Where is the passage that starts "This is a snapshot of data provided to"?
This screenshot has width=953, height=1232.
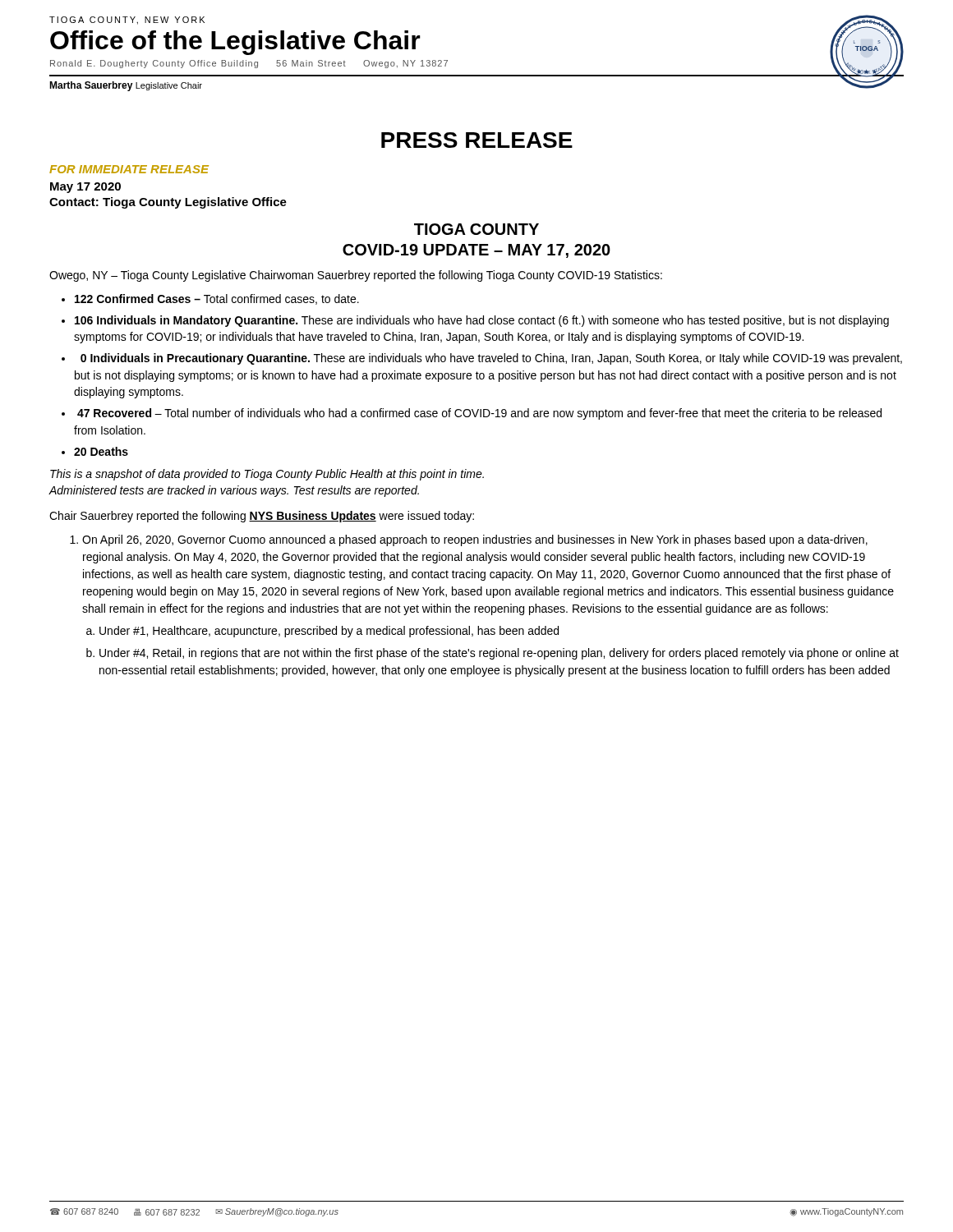(267, 482)
